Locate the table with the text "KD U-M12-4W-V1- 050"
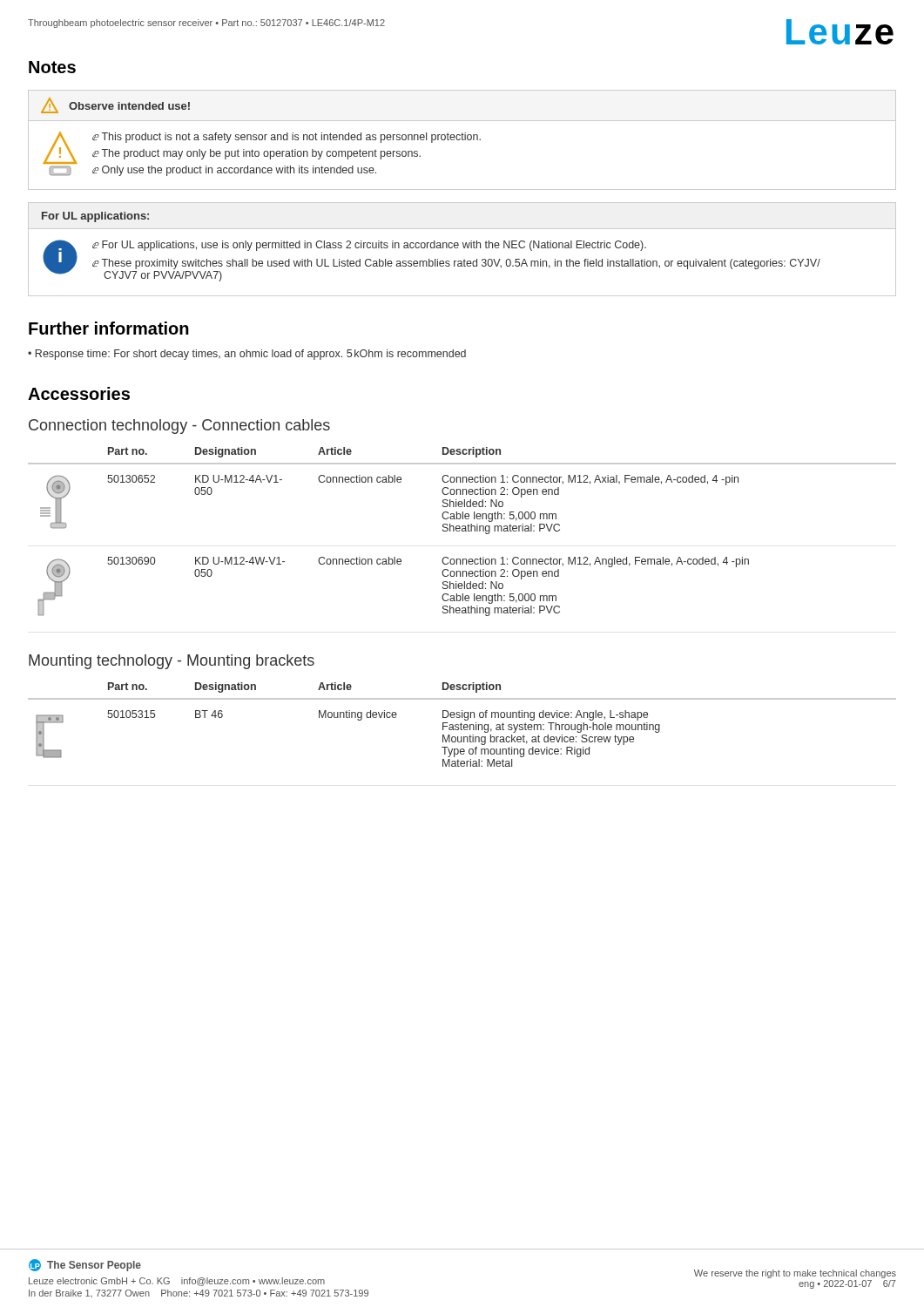Image resolution: width=924 pixels, height=1307 pixels. [x=462, y=536]
